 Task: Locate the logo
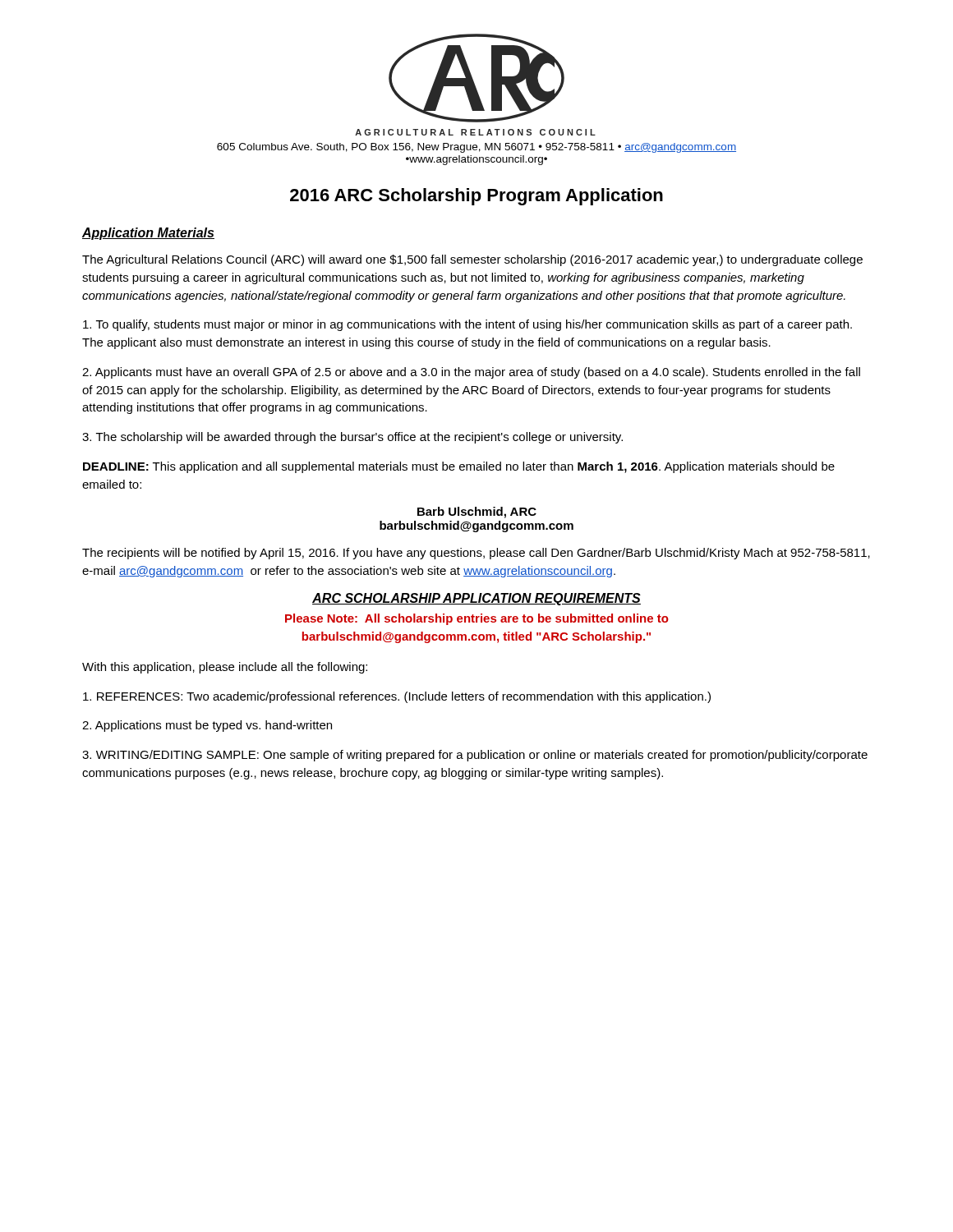(x=476, y=85)
